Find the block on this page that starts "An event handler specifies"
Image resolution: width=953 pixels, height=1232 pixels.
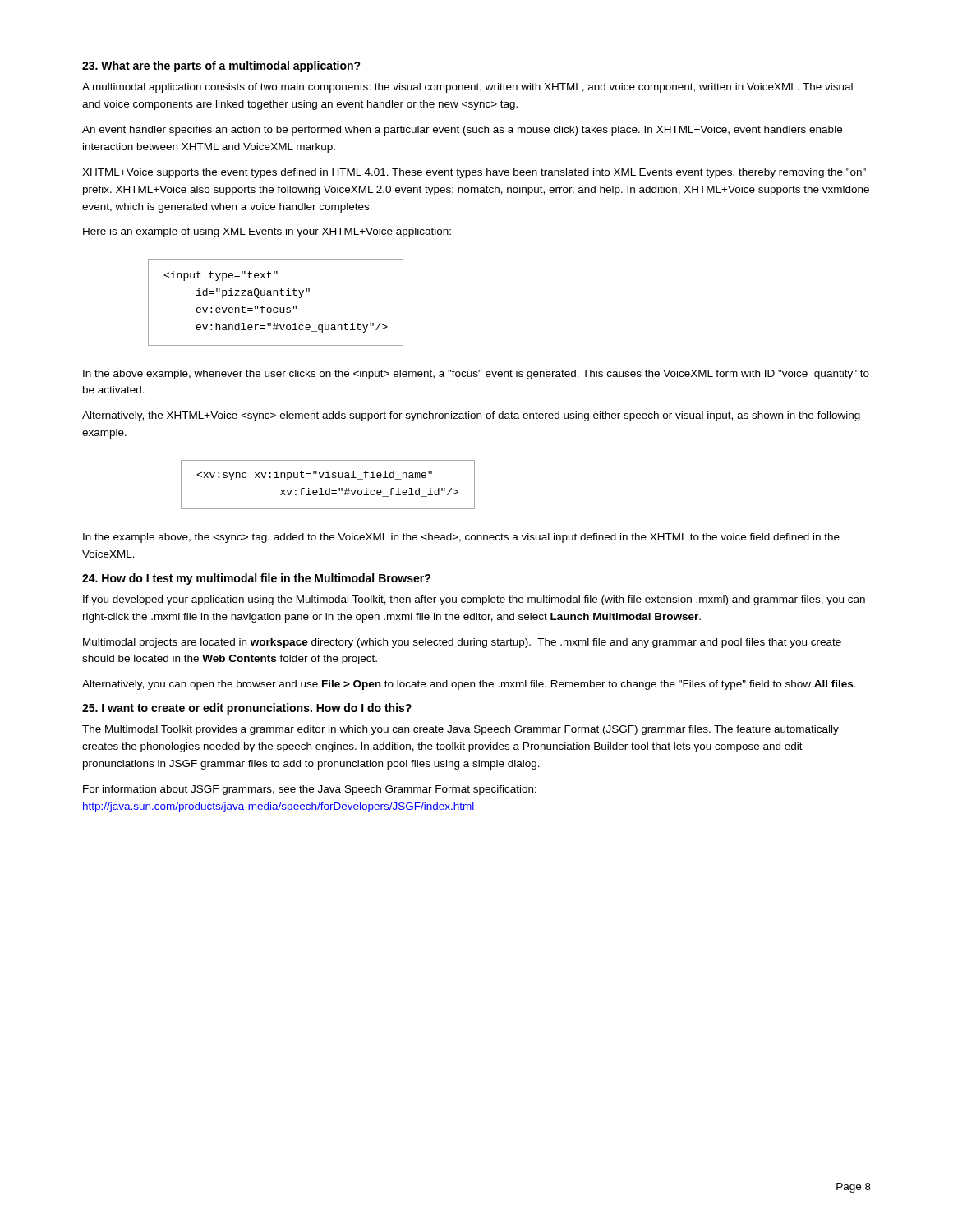pos(462,138)
